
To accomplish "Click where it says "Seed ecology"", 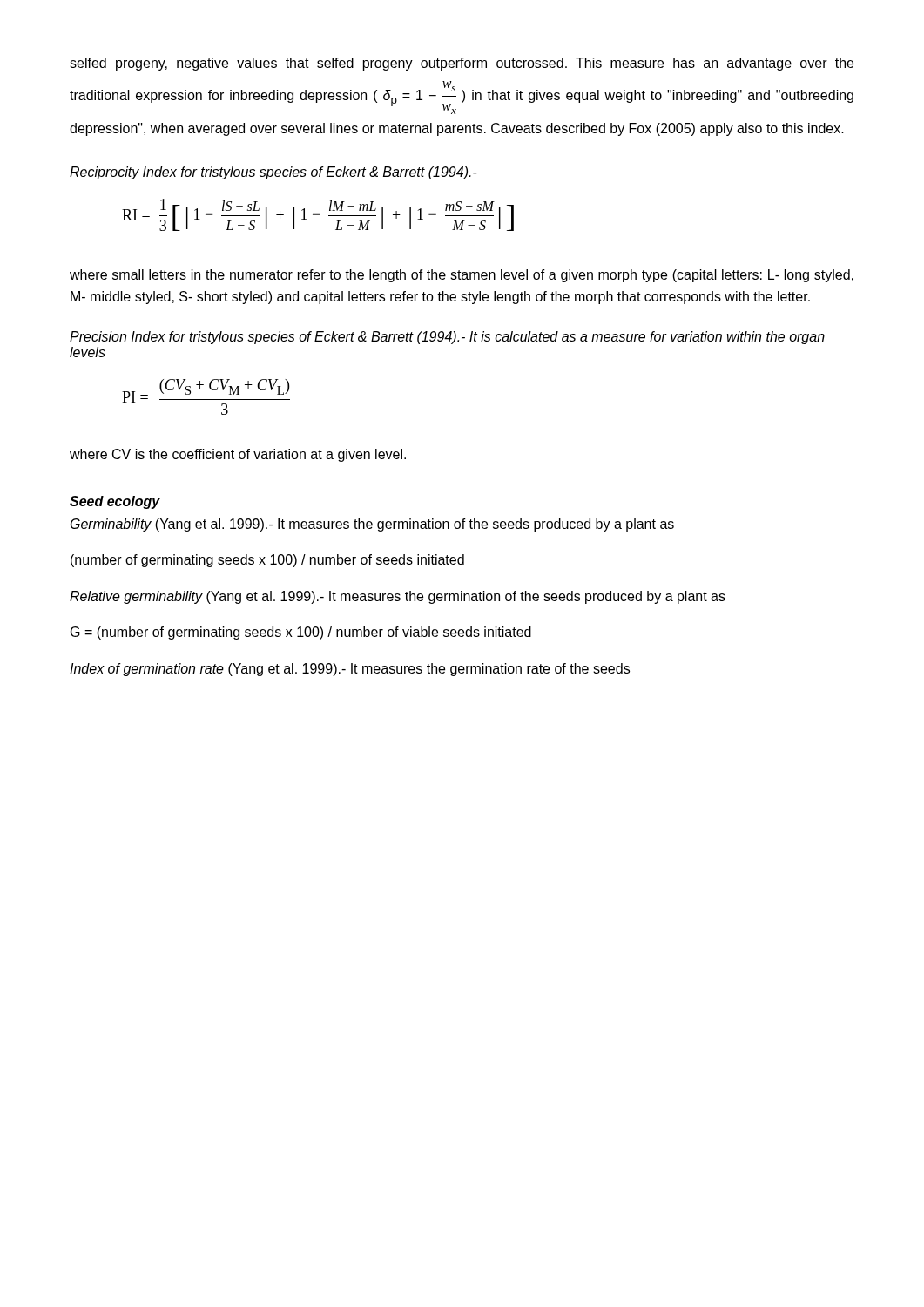I will (x=115, y=501).
